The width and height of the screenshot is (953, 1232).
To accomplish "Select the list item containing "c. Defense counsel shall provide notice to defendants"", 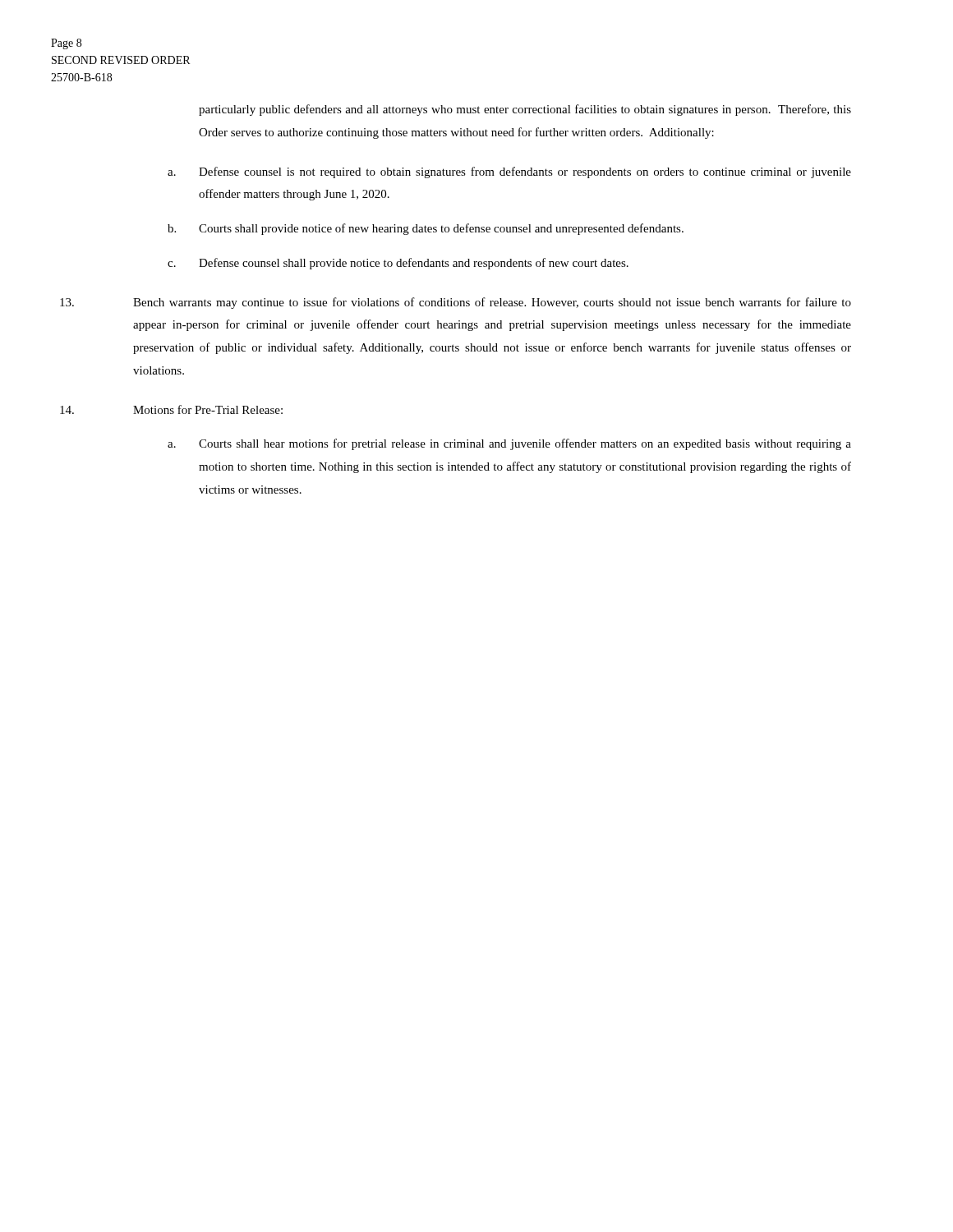I will (x=525, y=263).
